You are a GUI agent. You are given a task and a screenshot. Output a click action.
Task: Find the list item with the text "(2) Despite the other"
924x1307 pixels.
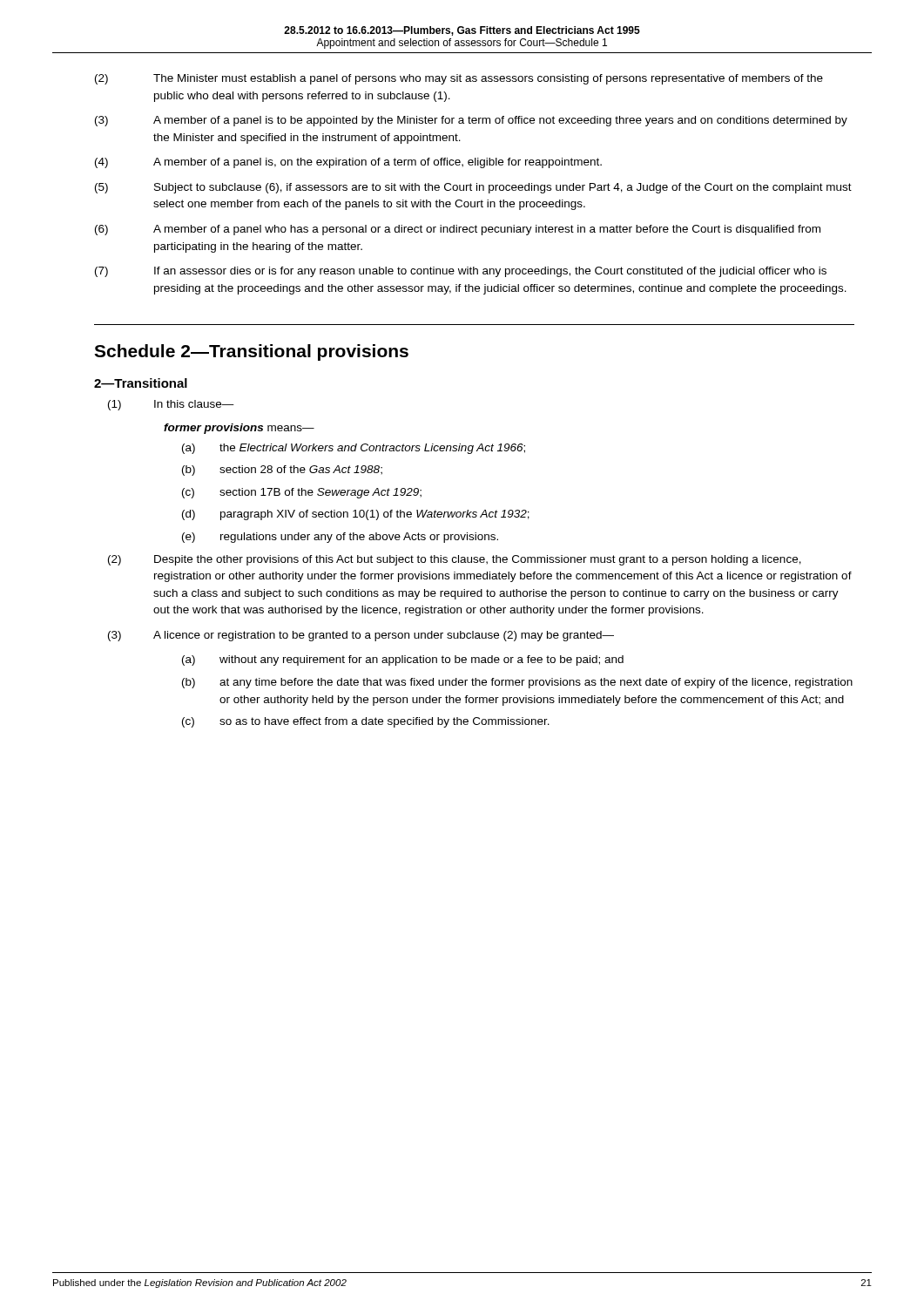tap(474, 584)
